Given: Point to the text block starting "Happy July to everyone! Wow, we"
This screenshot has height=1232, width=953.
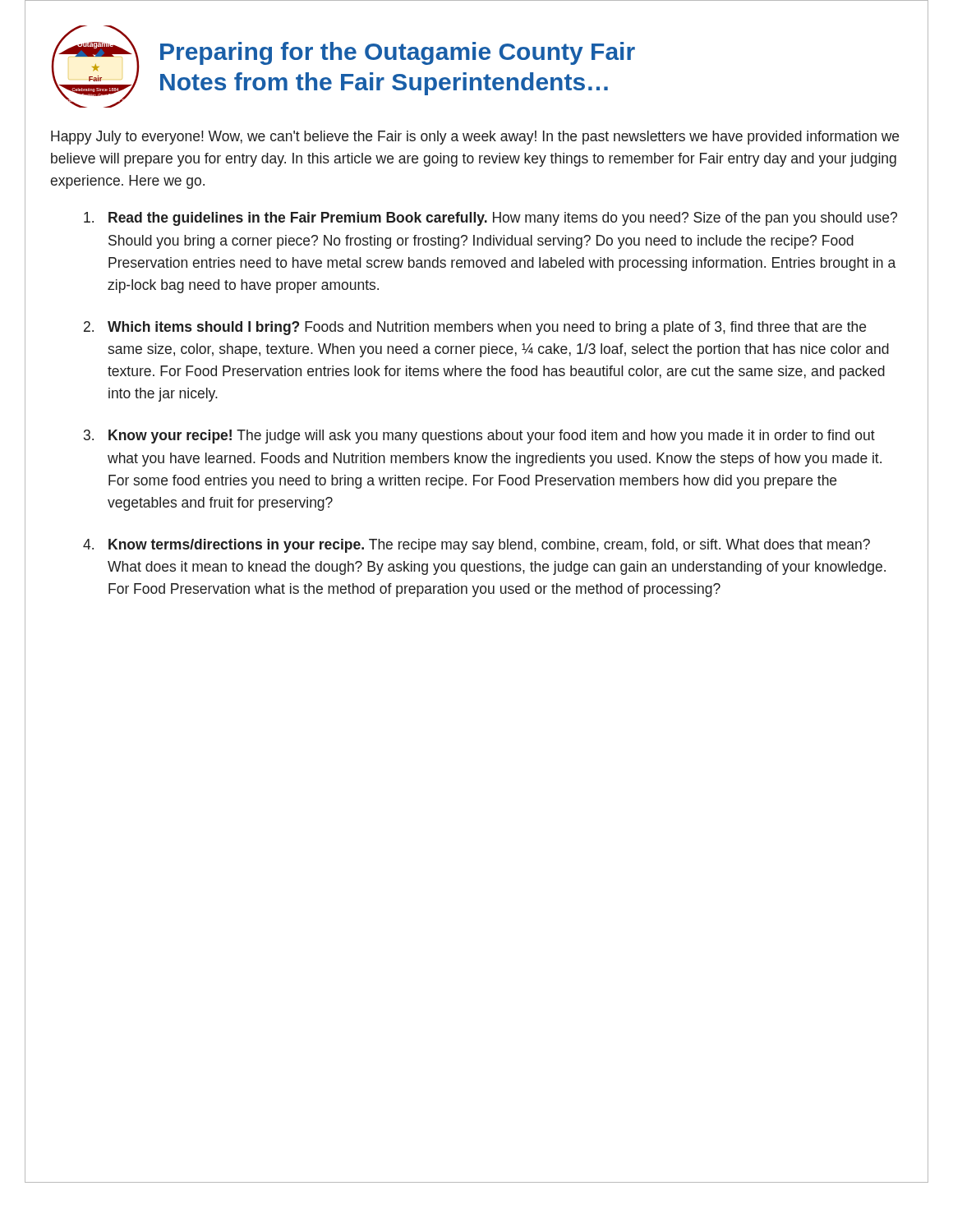Looking at the screenshot, I should pos(475,159).
